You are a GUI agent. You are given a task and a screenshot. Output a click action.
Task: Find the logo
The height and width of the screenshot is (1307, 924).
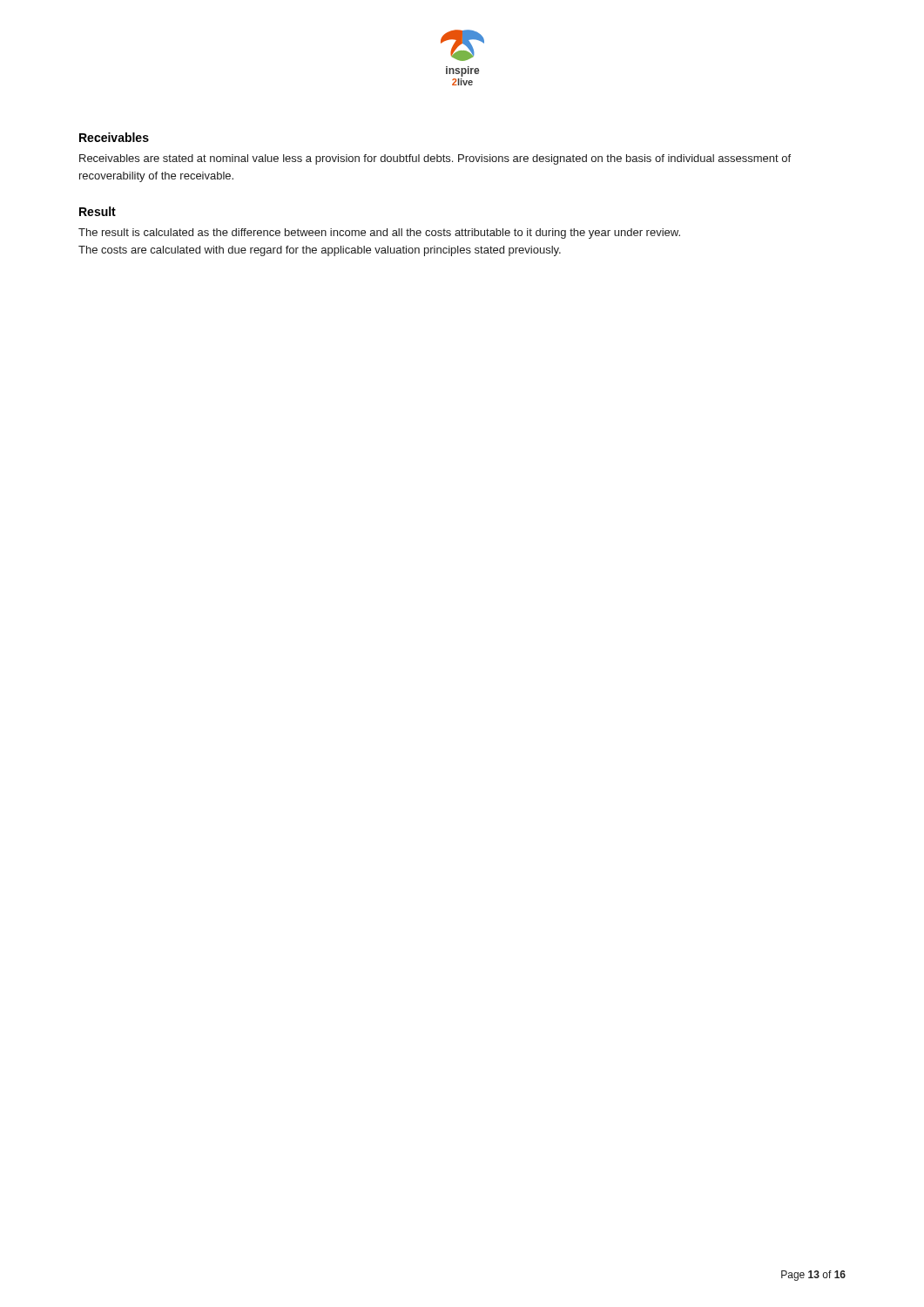[462, 60]
